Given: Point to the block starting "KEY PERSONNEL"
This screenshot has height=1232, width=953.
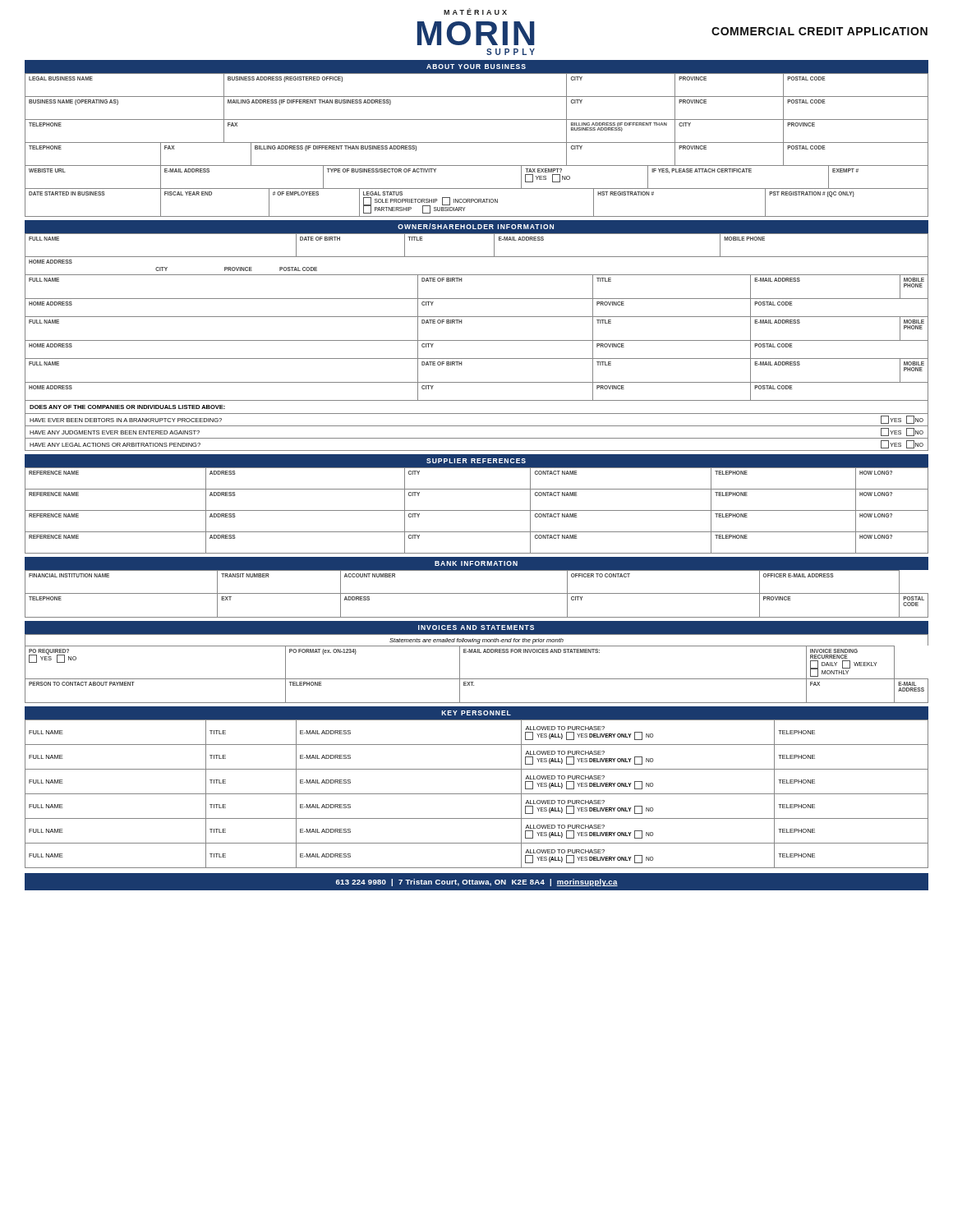Looking at the screenshot, I should click(476, 713).
